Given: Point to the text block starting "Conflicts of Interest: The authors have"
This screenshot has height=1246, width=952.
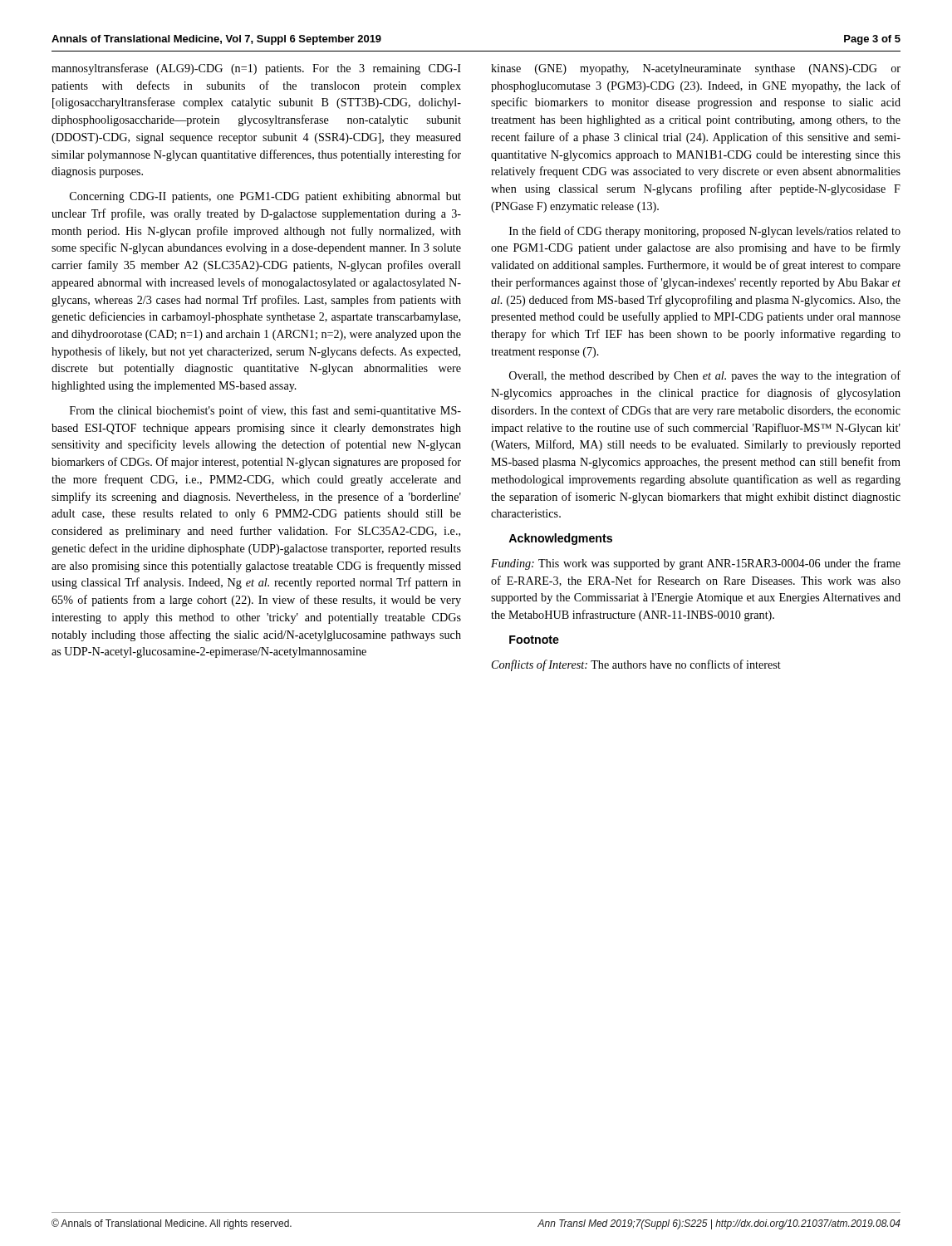Looking at the screenshot, I should [696, 664].
